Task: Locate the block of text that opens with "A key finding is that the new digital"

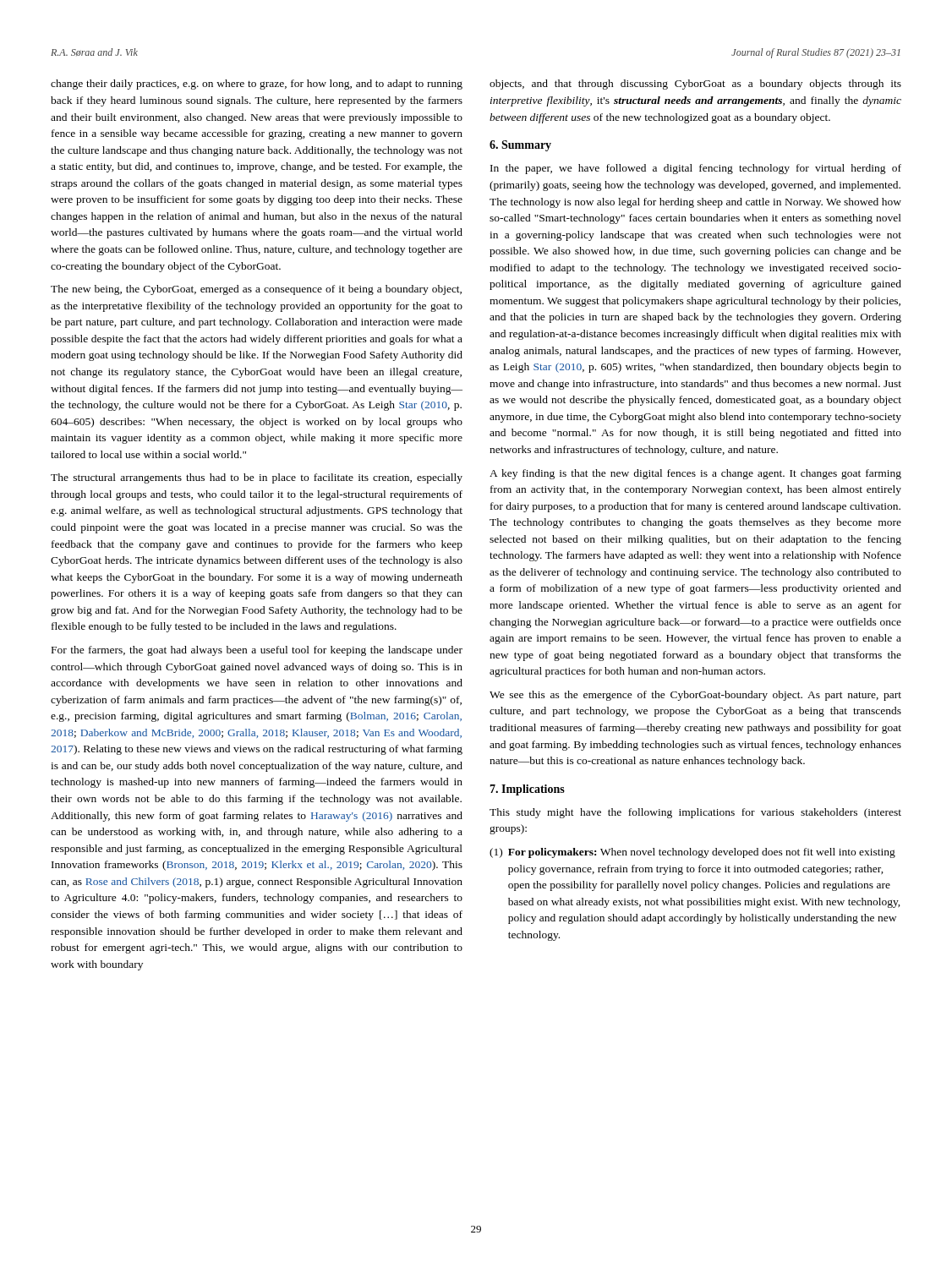Action: (x=695, y=572)
